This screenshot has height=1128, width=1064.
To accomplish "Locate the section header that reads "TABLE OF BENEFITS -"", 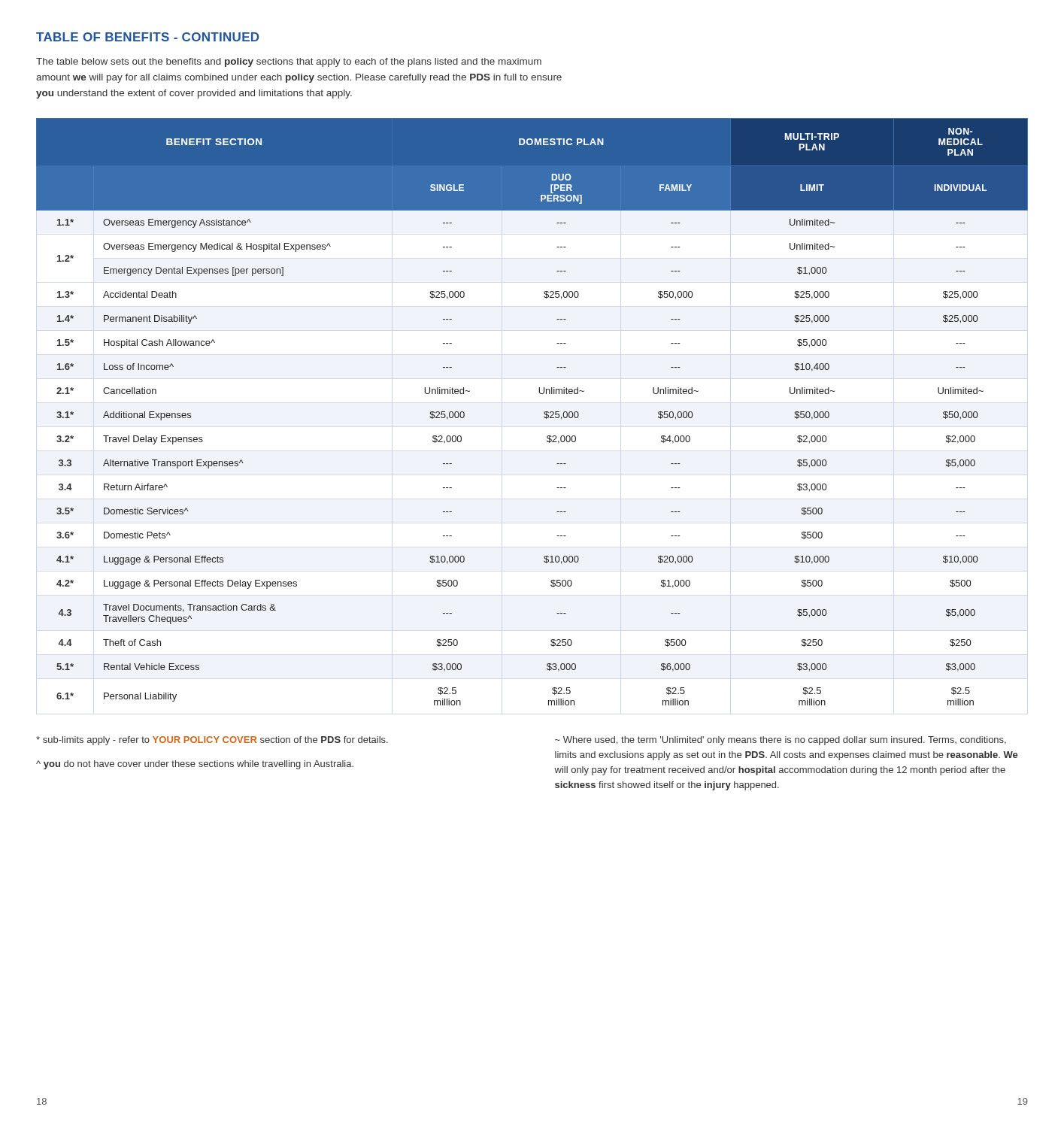I will pyautogui.click(x=148, y=37).
